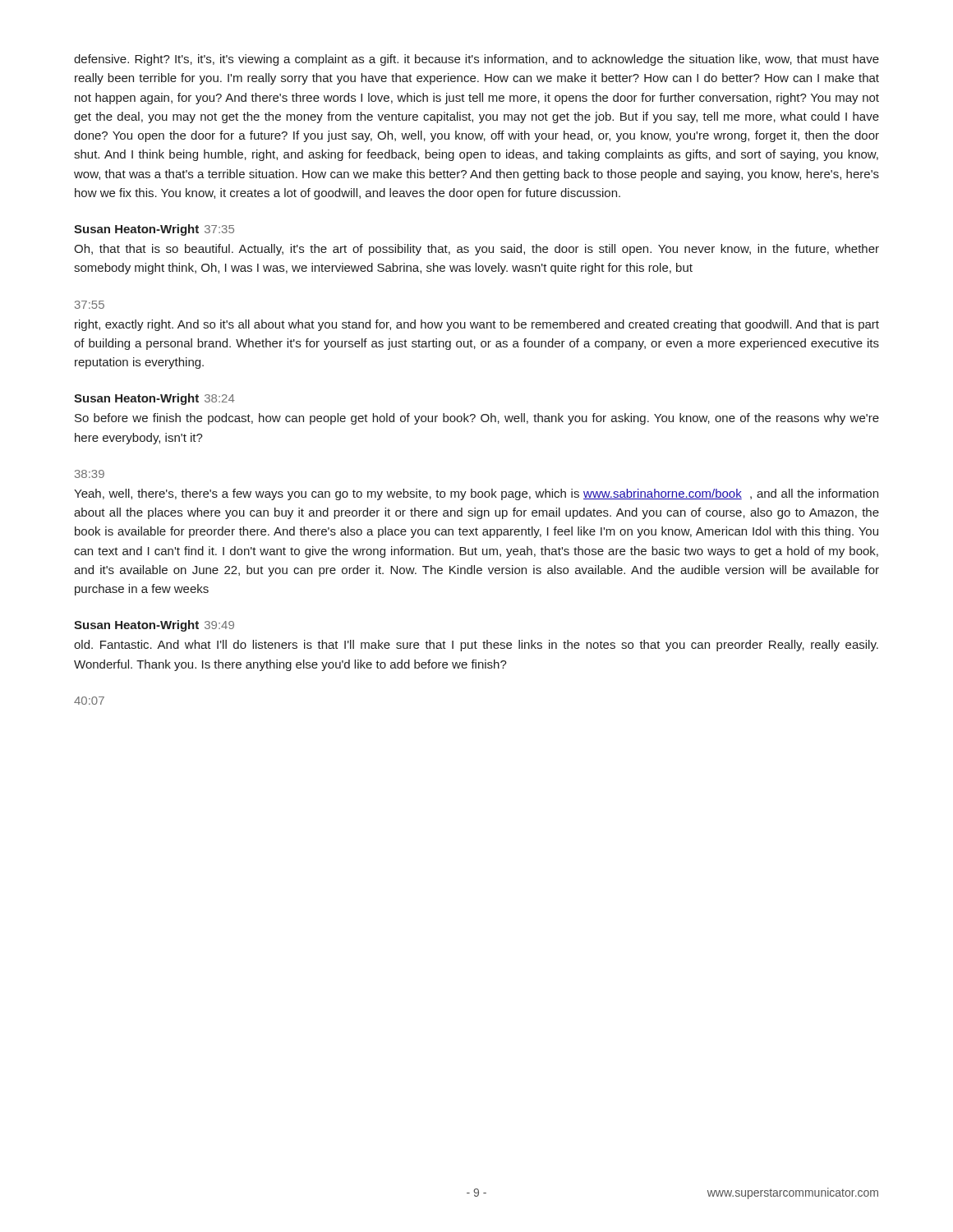Click on the passage starting "Yeah, well, there's, there's a few ways you"

coord(476,541)
